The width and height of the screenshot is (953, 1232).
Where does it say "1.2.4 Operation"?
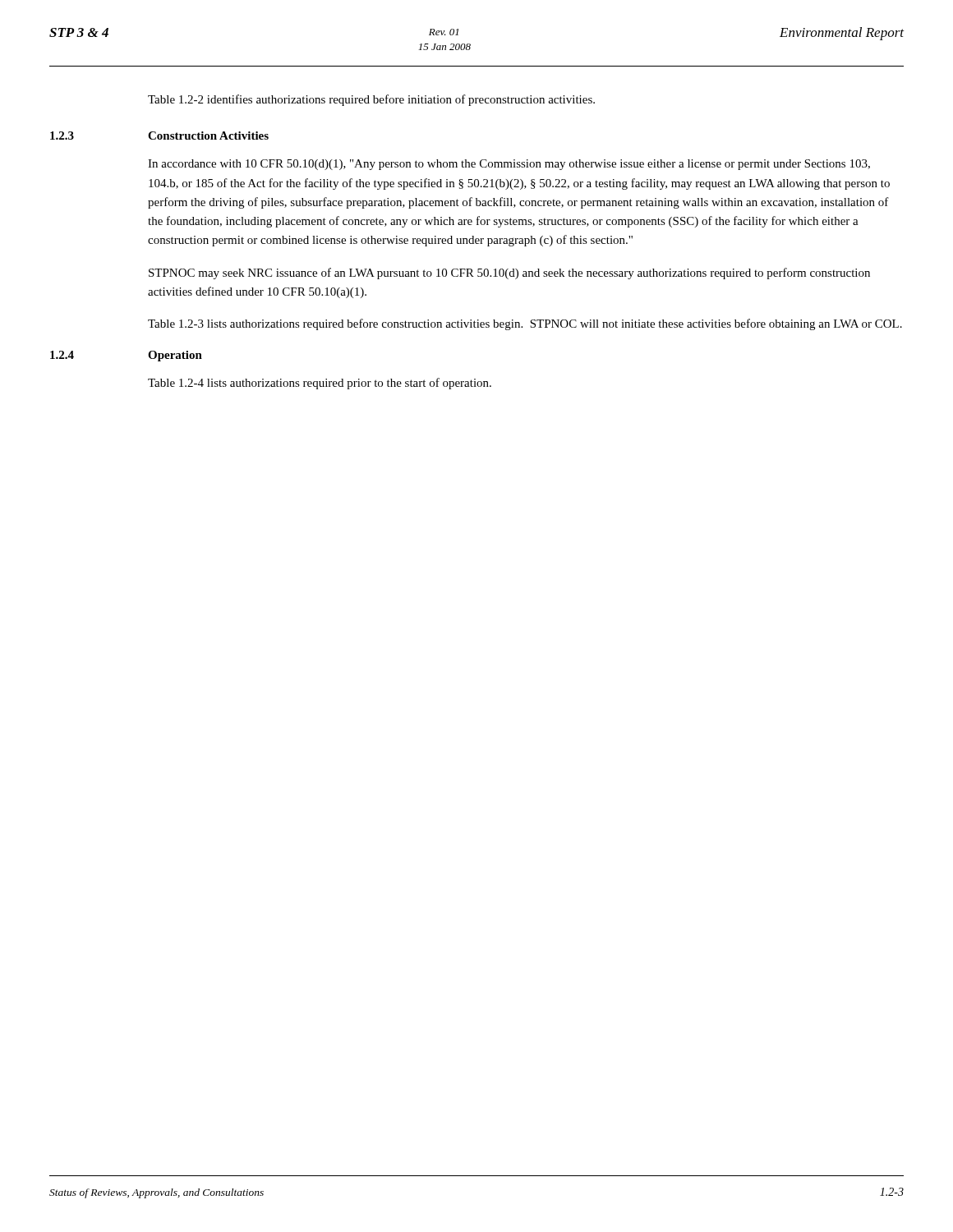[61, 356]
